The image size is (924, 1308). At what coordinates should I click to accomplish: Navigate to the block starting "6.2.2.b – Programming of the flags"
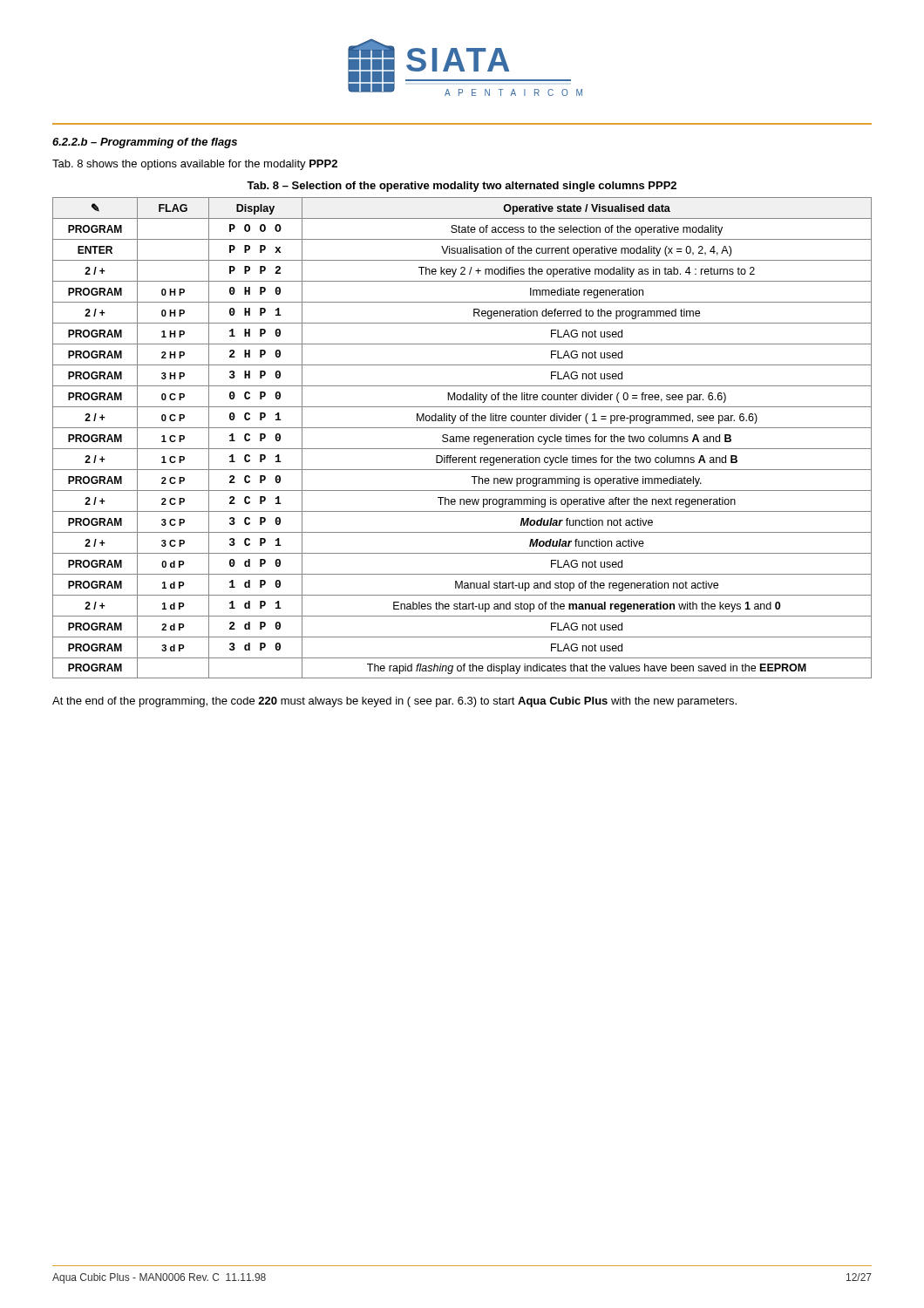click(145, 142)
